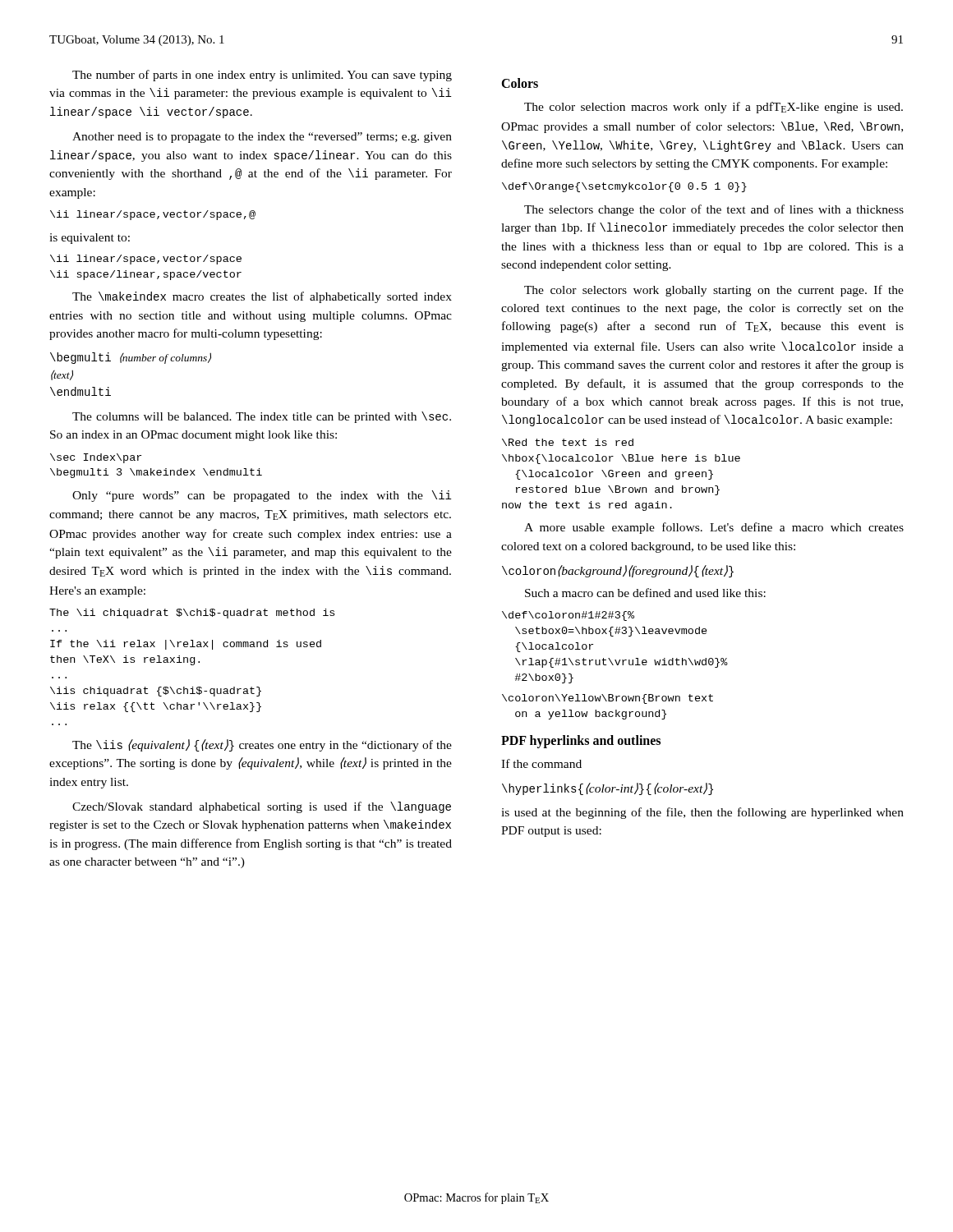Point to "\def\coloron#1#2#3{% \setbox0=\hbox{#3}\leavevmode {\localcolor \rlap{#1\strut\vrule width\wd0}% #2\box0}}"

tap(702, 648)
